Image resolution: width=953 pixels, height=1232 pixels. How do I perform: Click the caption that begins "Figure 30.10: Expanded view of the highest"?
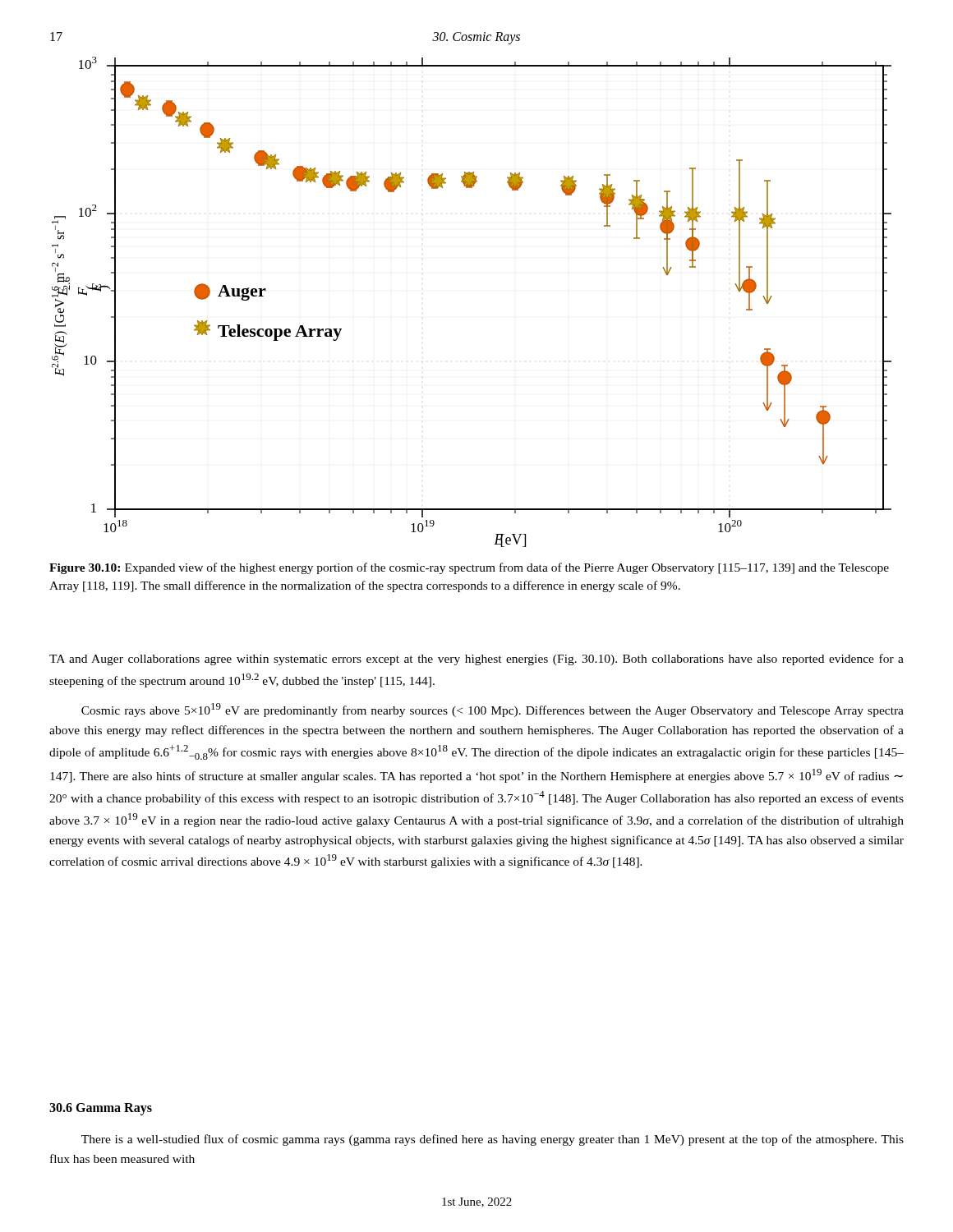tap(469, 576)
